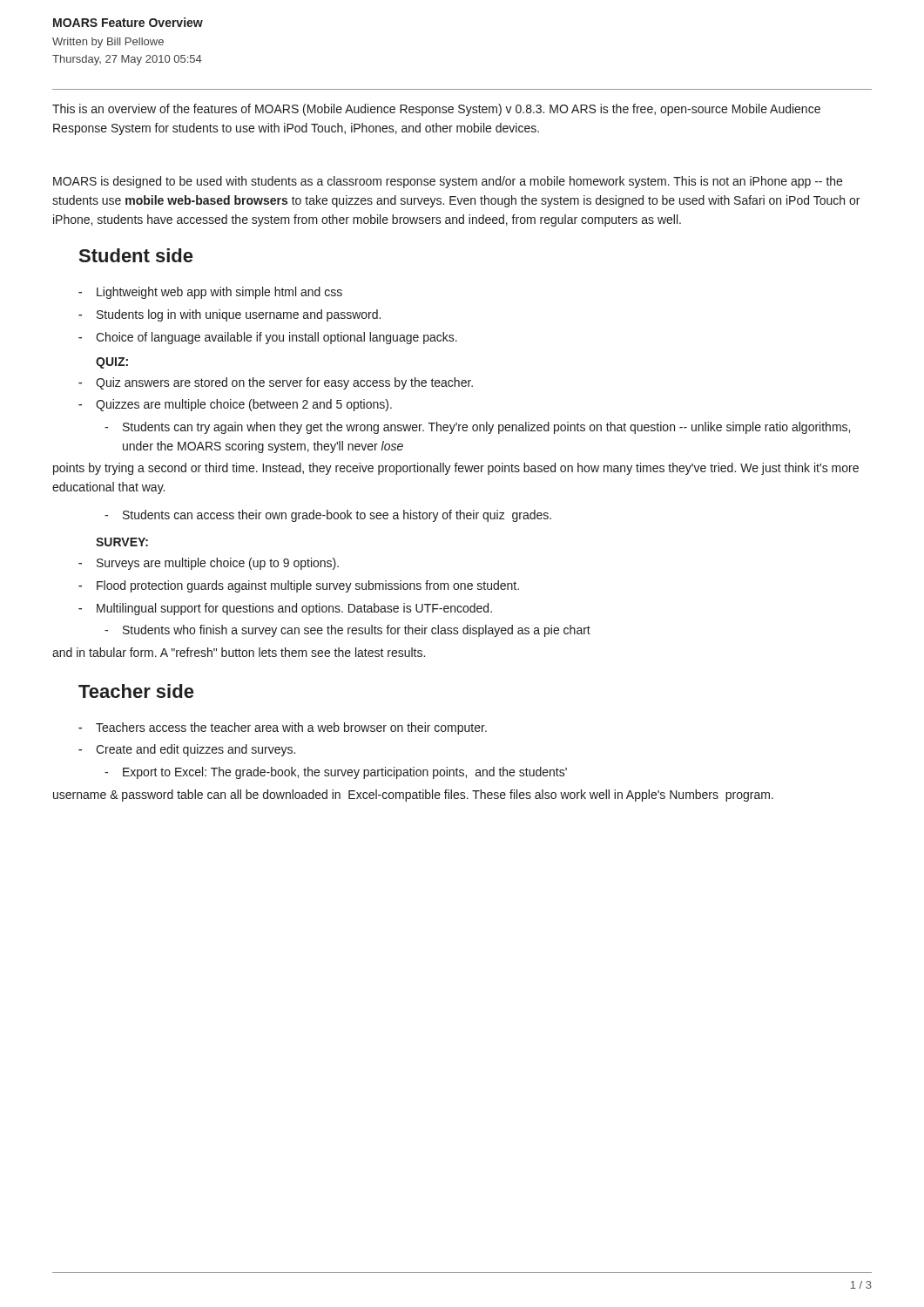
Task: Point to the block beginning "- Students can try again when"
Action: [478, 435]
